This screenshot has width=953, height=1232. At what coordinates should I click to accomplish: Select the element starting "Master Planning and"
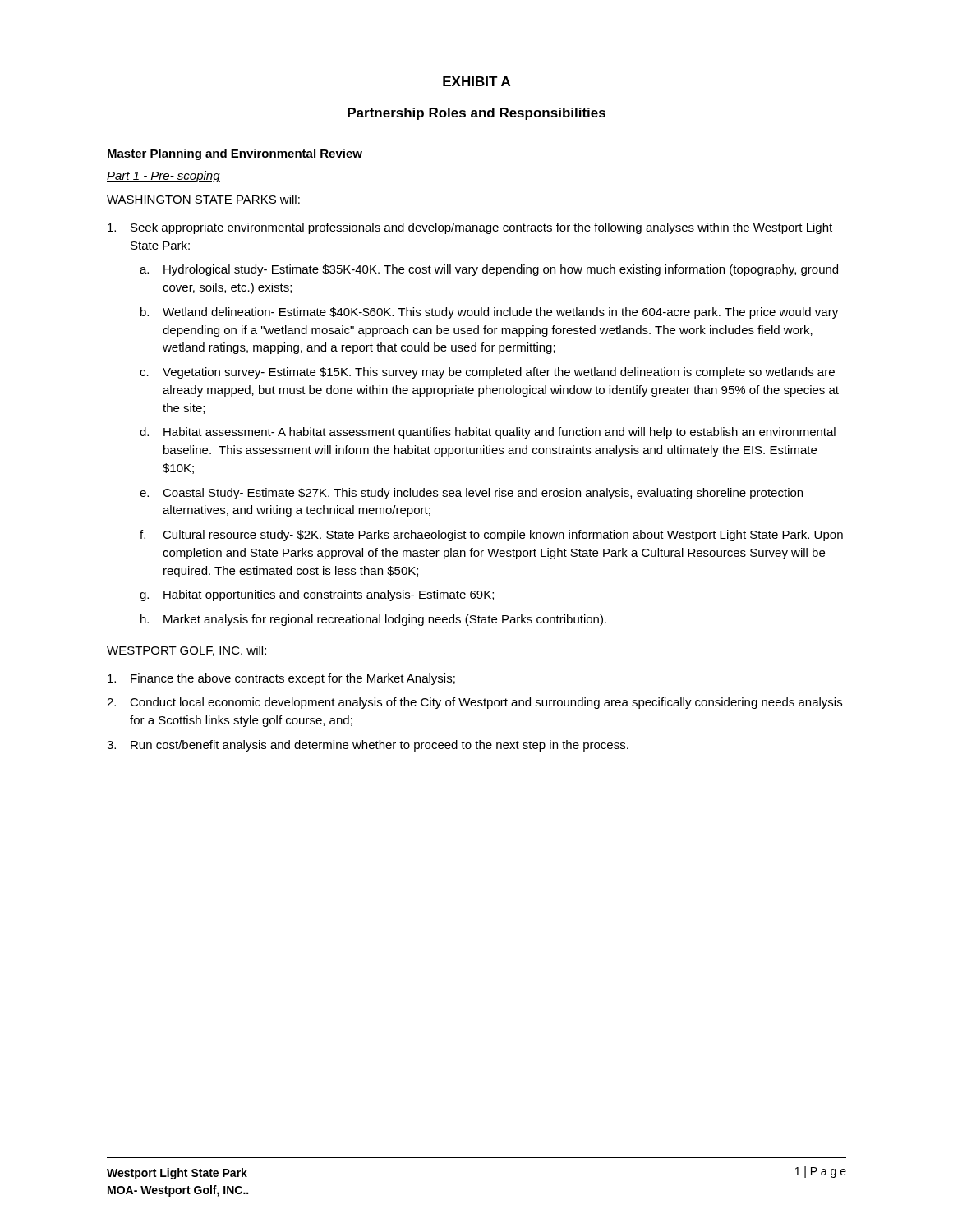point(235,153)
